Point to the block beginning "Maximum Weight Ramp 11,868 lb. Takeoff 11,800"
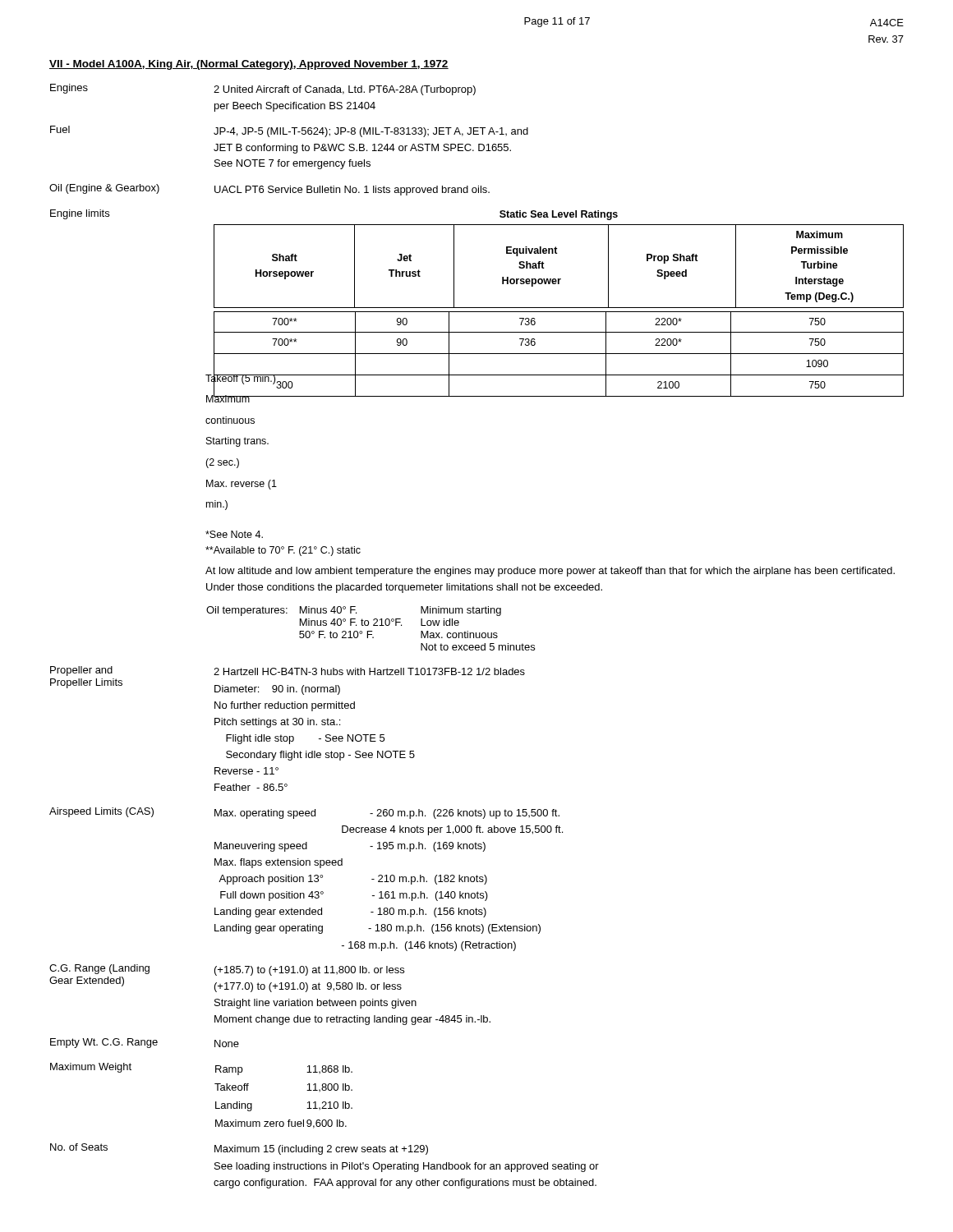 91,1069
